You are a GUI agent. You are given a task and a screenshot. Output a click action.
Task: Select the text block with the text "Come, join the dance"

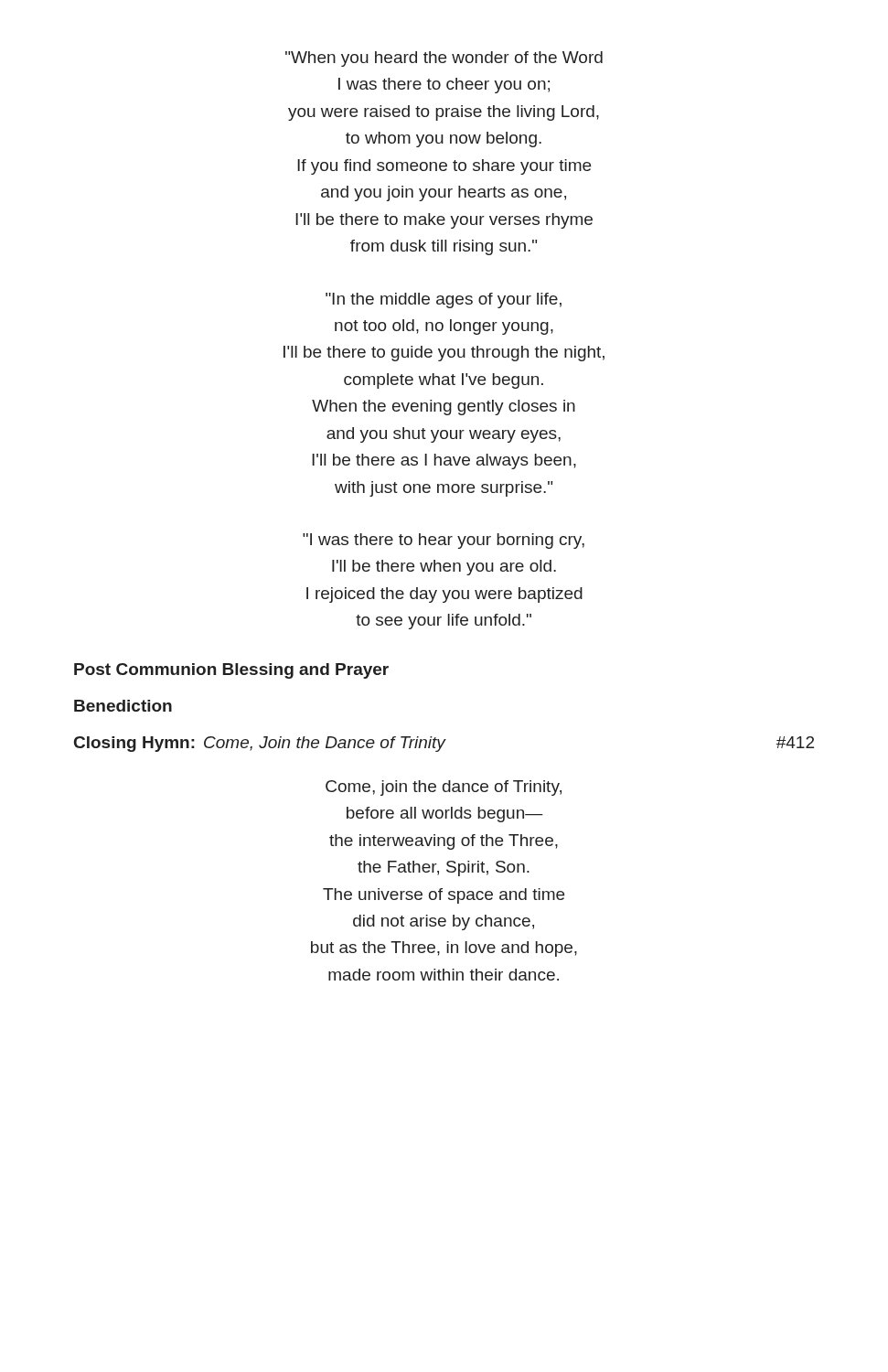click(444, 880)
